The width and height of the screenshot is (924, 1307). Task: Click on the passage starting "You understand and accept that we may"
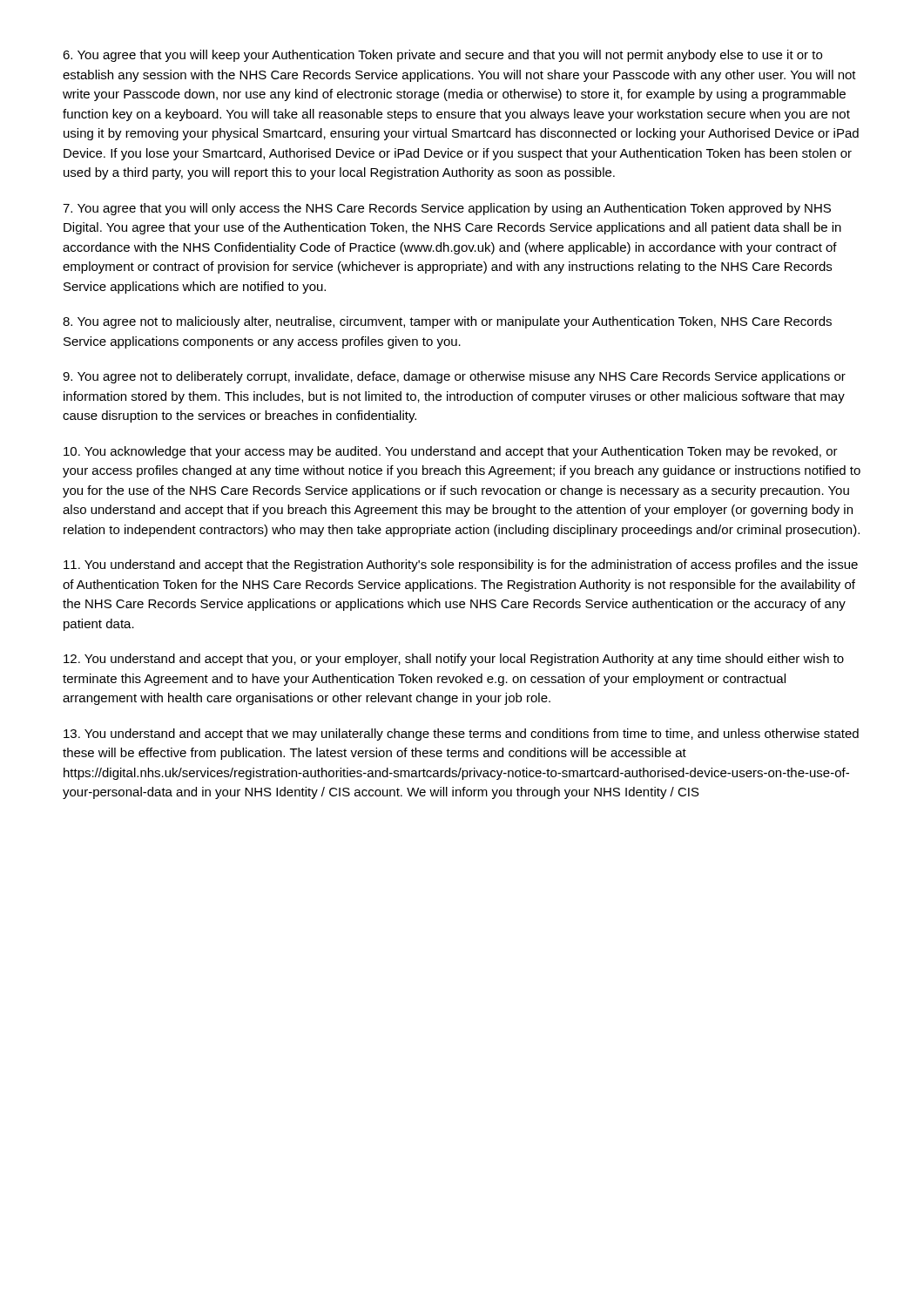point(461,762)
